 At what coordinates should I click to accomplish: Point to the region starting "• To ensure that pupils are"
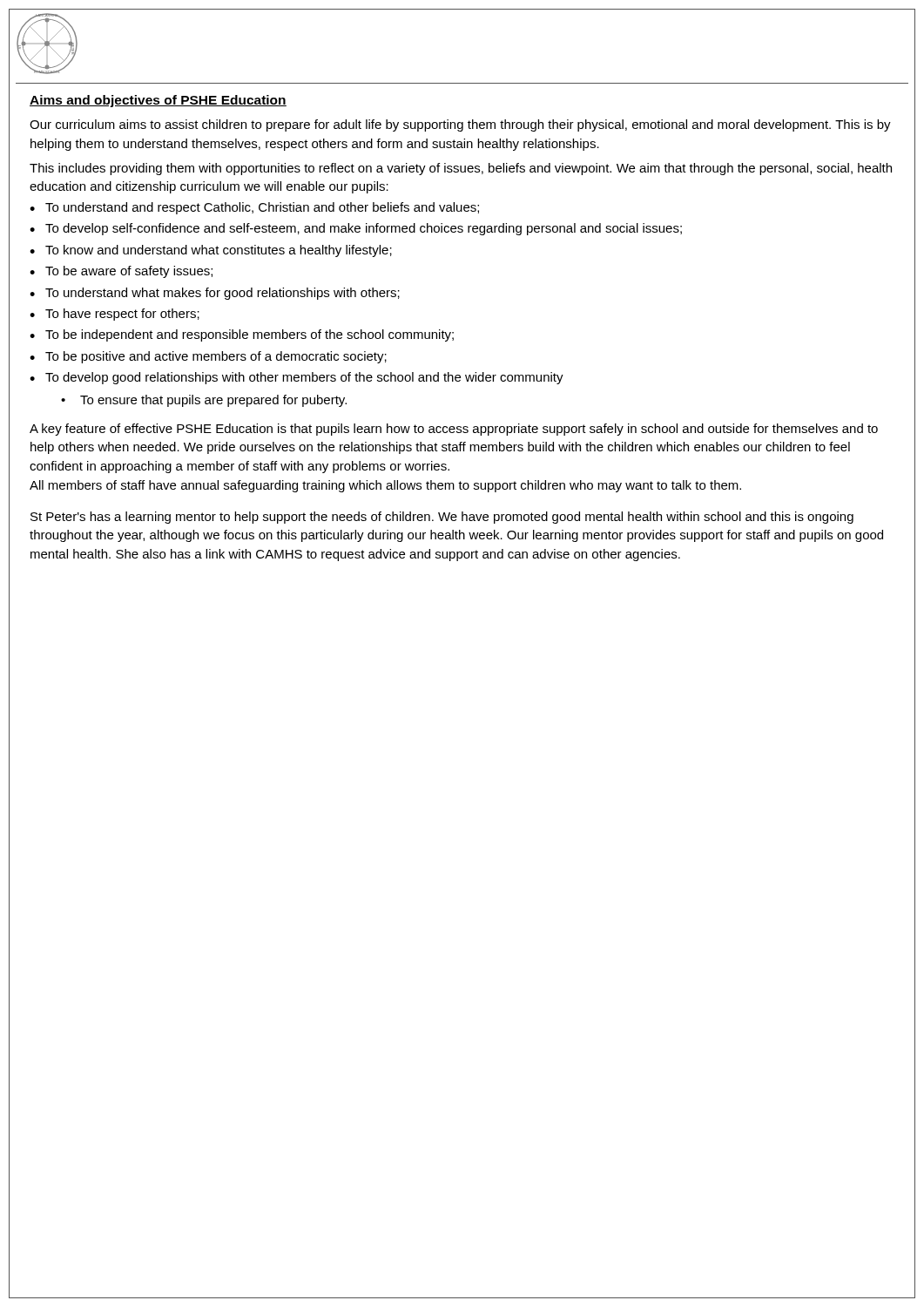click(x=204, y=399)
